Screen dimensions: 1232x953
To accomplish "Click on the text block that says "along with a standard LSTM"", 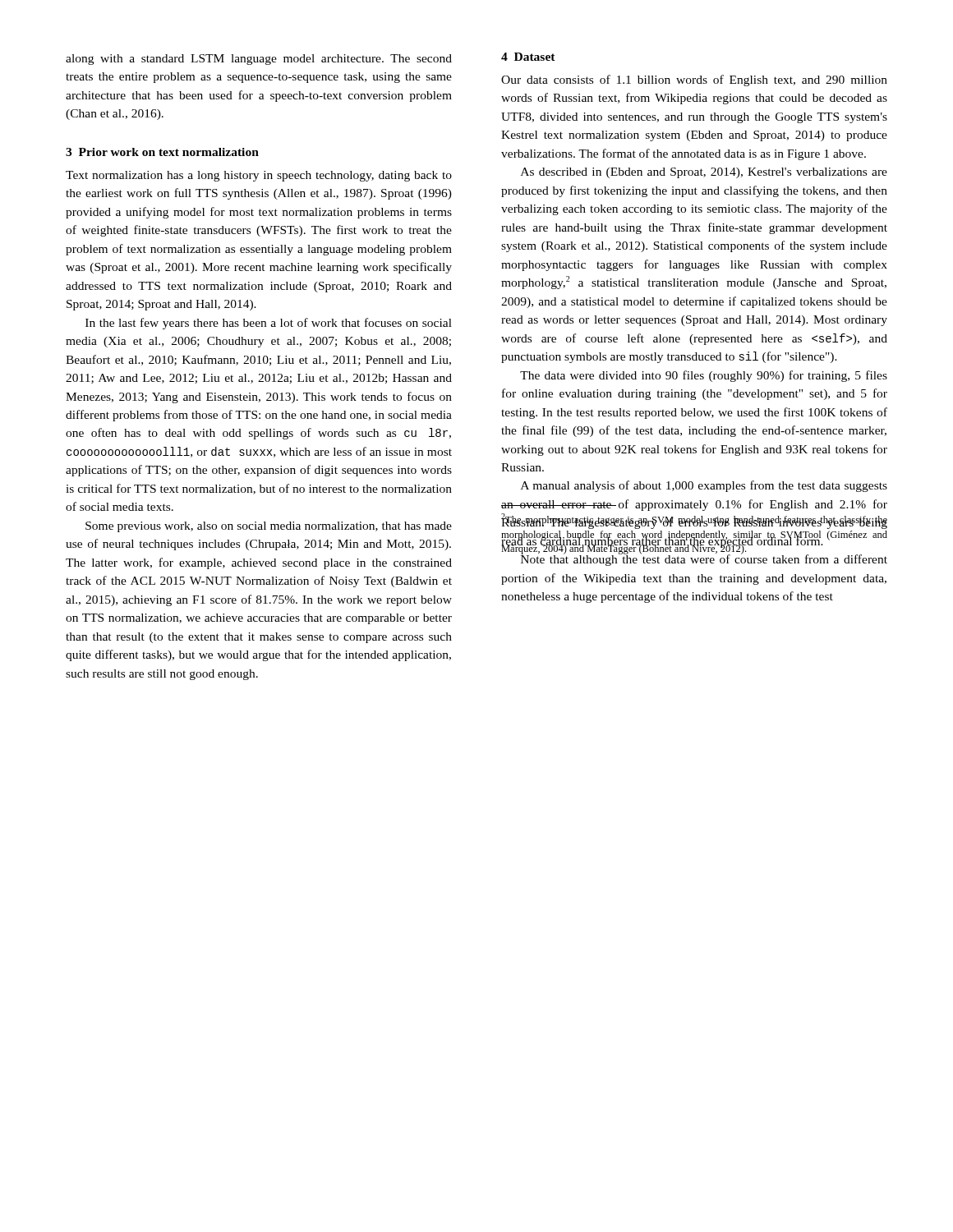I will click(x=259, y=86).
